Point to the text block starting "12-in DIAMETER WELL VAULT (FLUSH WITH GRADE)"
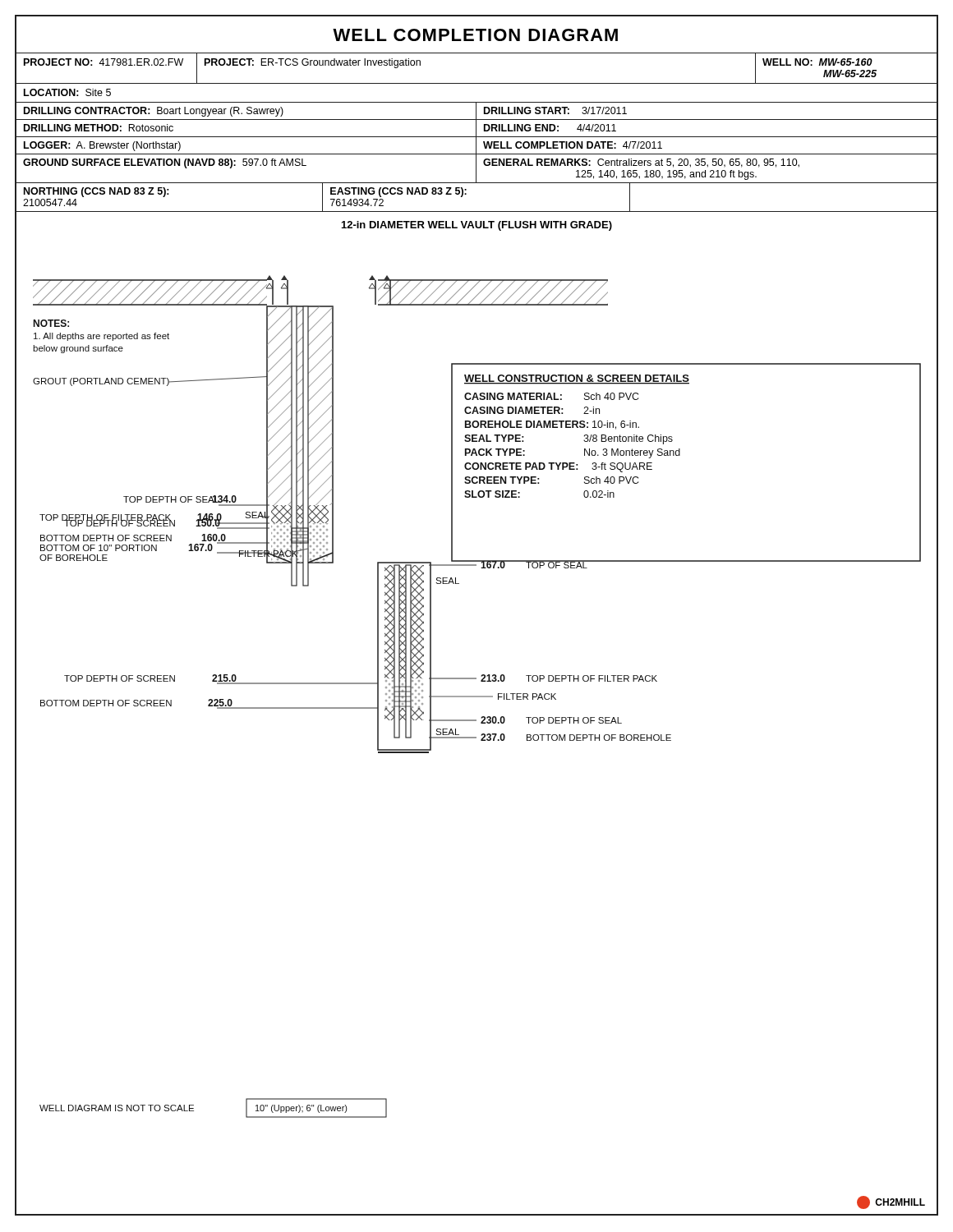 point(476,225)
